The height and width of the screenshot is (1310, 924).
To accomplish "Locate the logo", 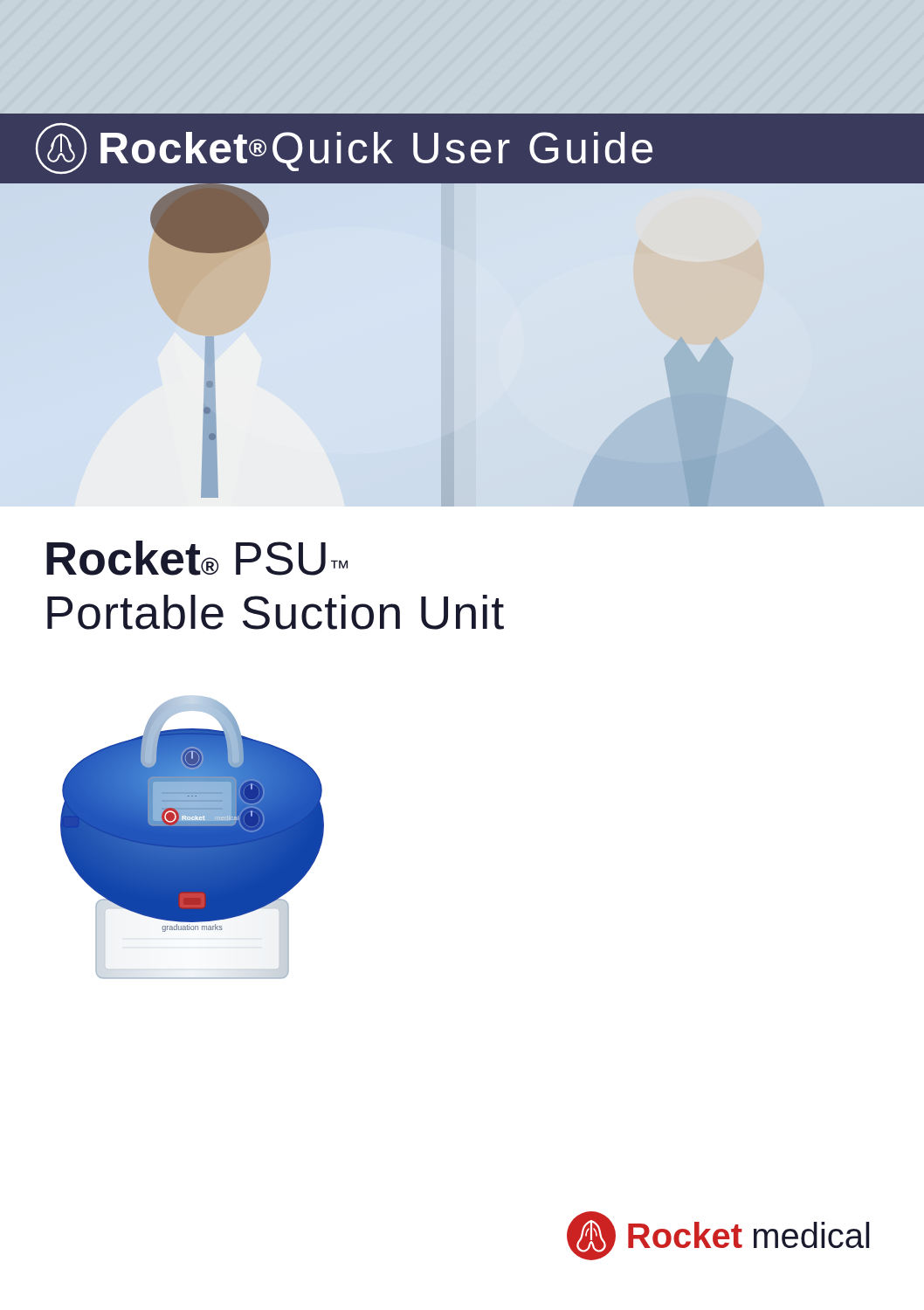I will point(718,1236).
